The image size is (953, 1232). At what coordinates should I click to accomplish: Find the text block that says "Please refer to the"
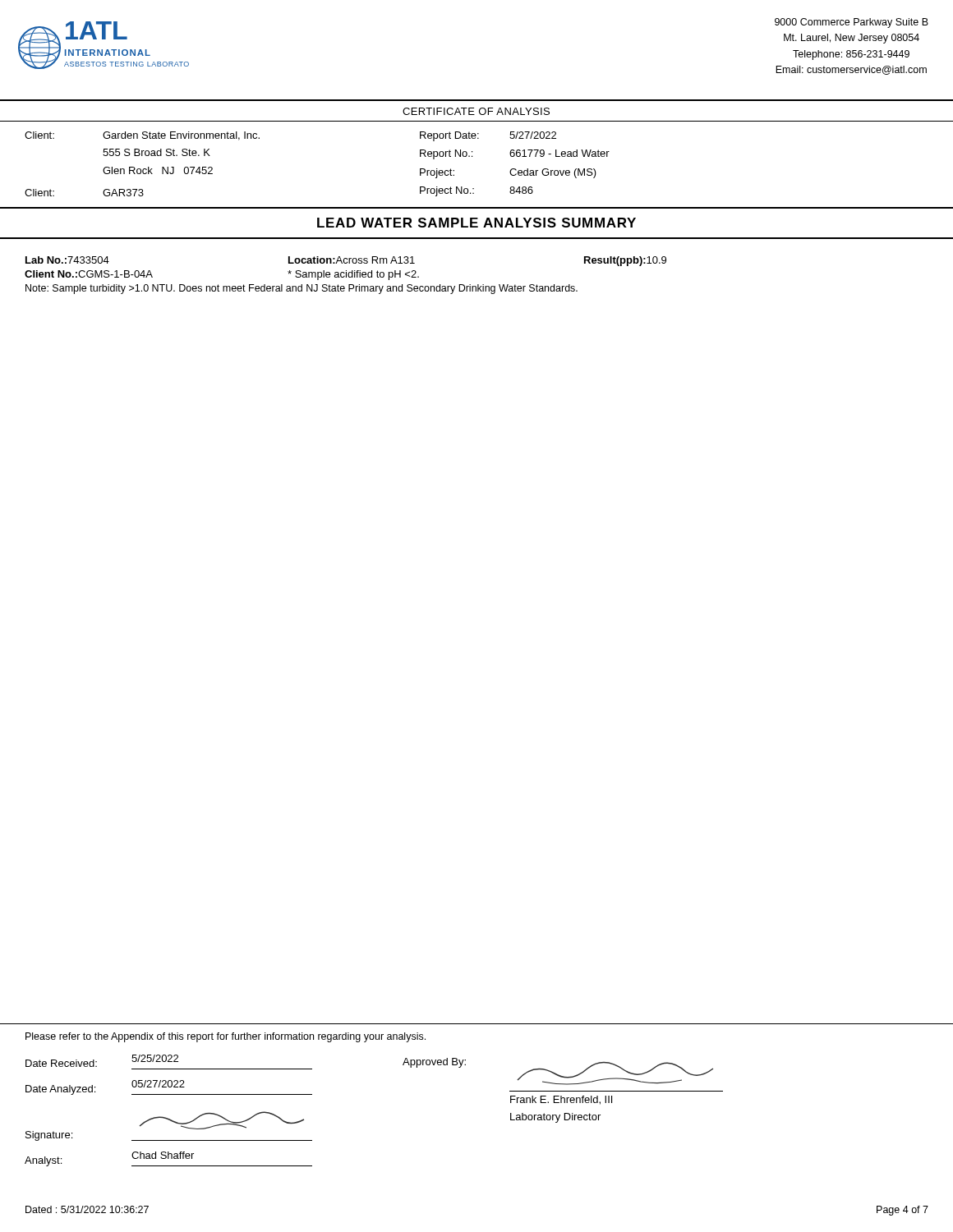click(226, 1037)
